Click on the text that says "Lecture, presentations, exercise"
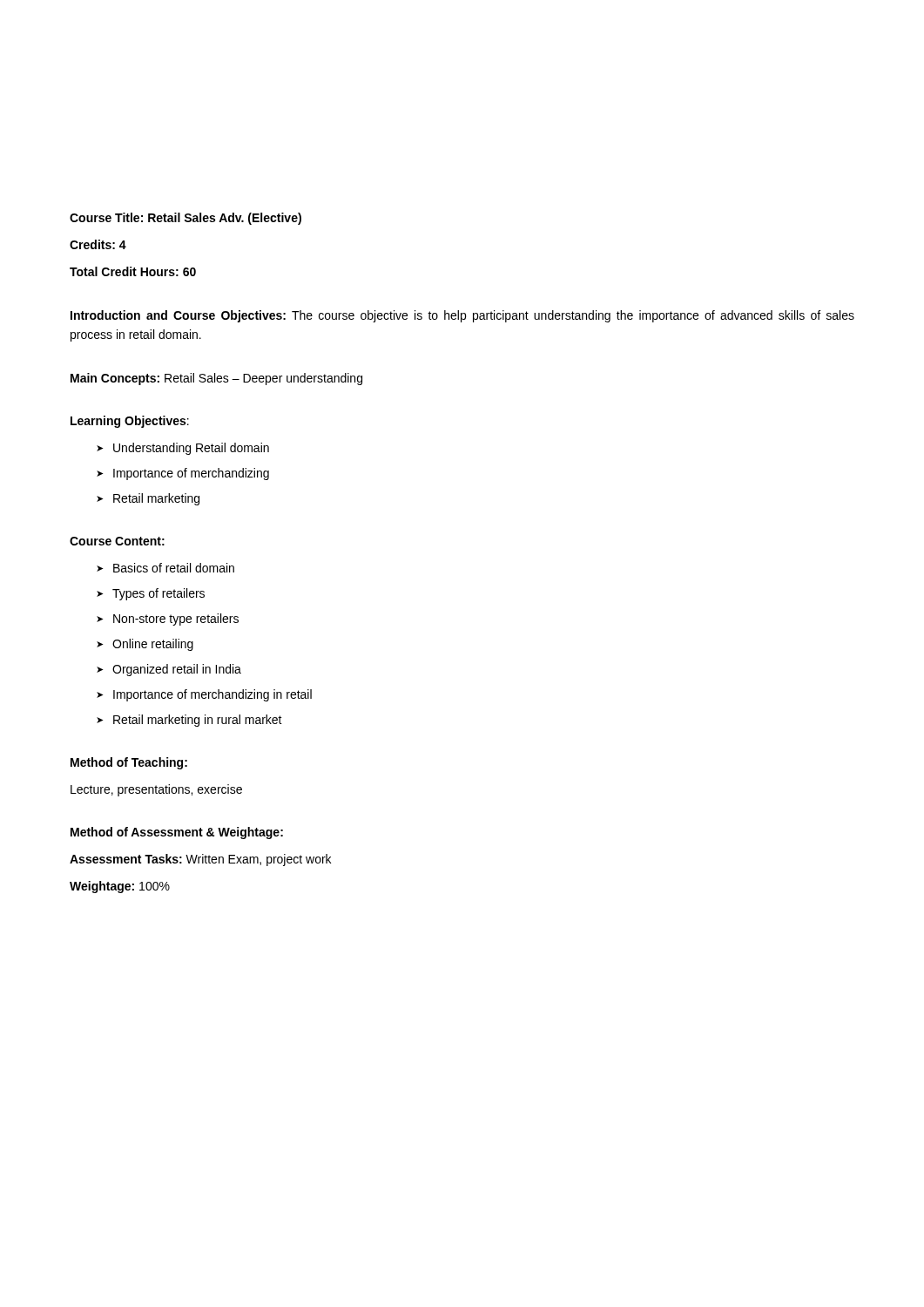 tap(156, 789)
